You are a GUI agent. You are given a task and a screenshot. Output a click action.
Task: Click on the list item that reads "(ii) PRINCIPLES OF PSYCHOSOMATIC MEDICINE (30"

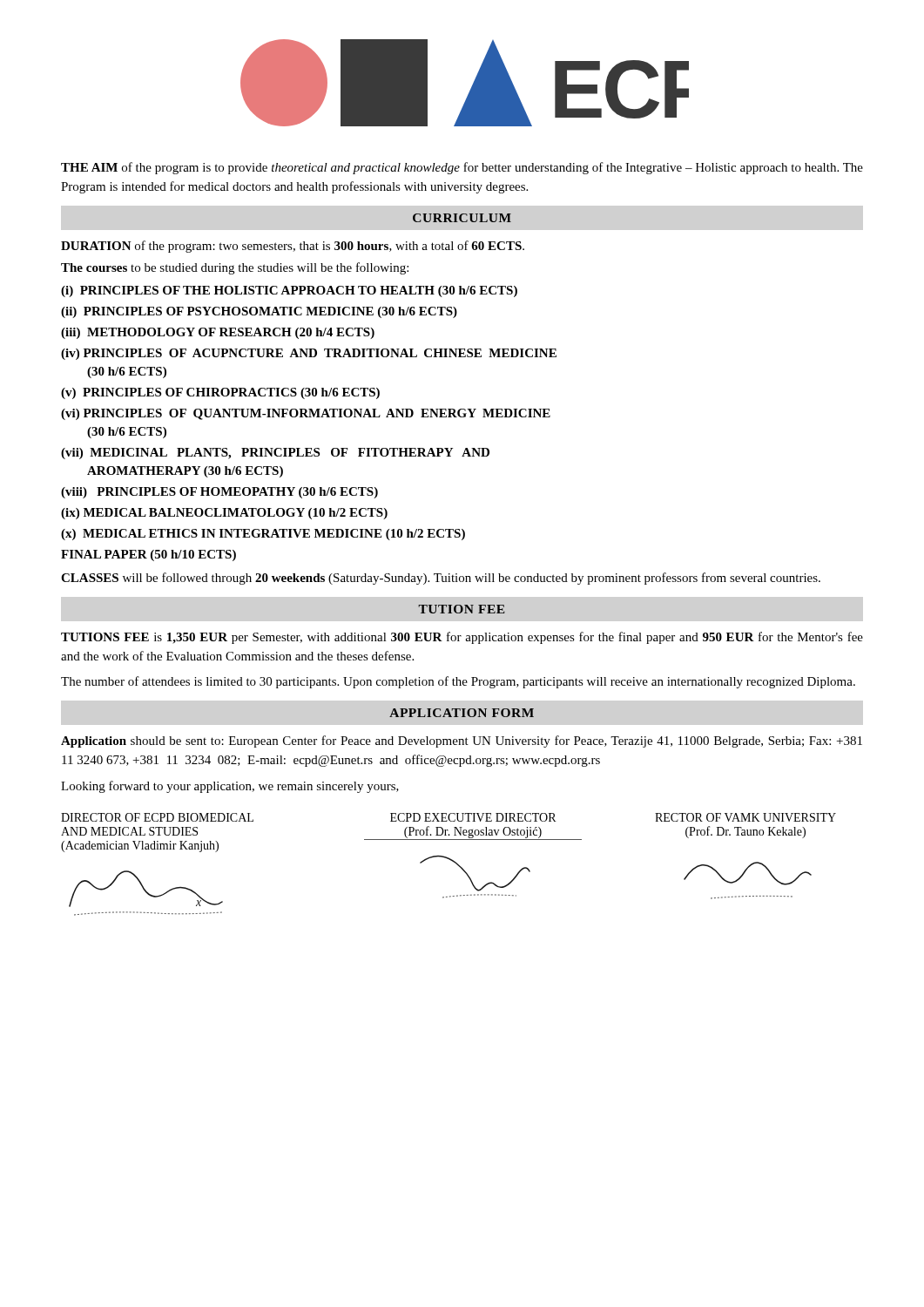[x=259, y=311]
